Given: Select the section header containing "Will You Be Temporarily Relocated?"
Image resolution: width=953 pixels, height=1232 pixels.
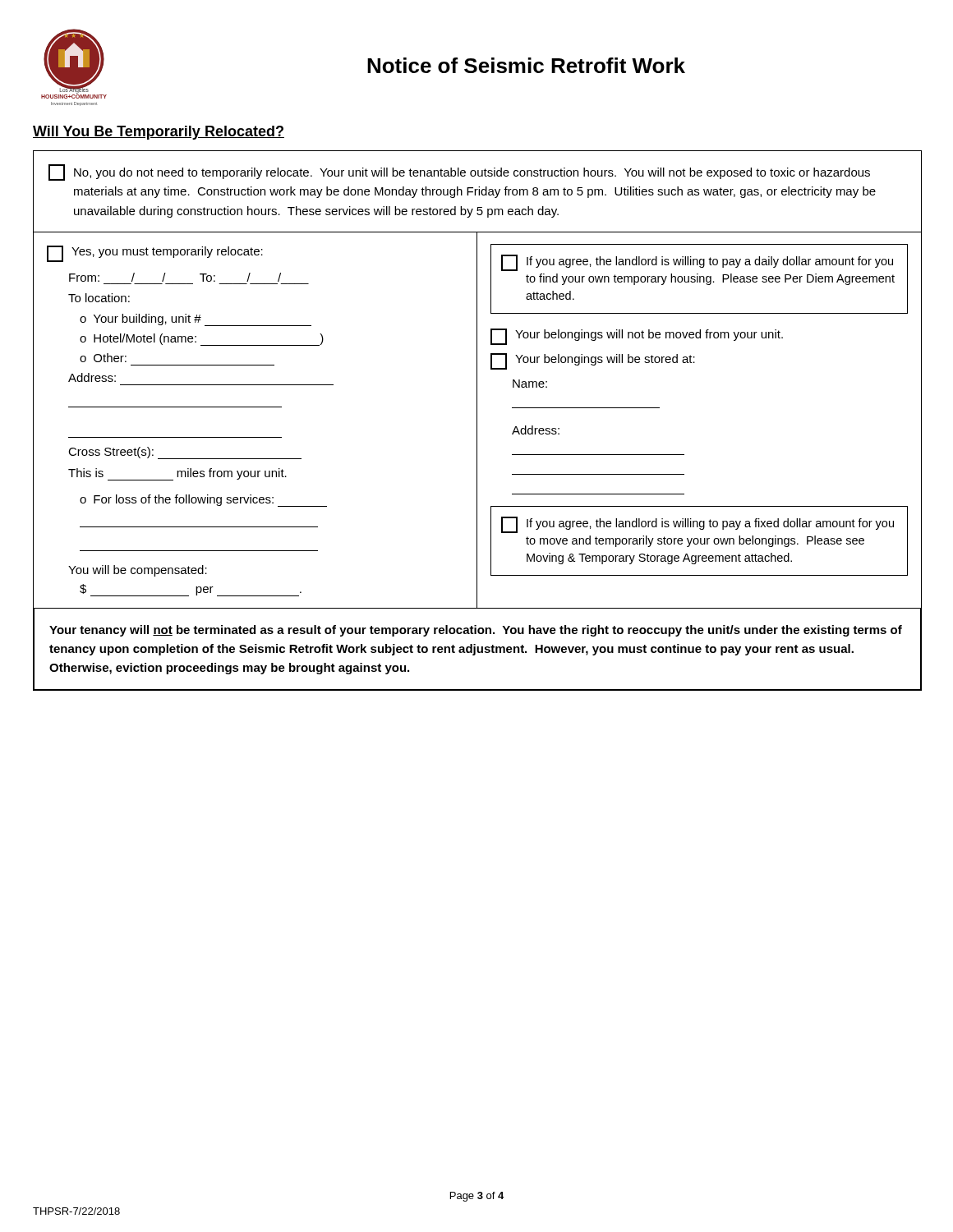Looking at the screenshot, I should 159,131.
